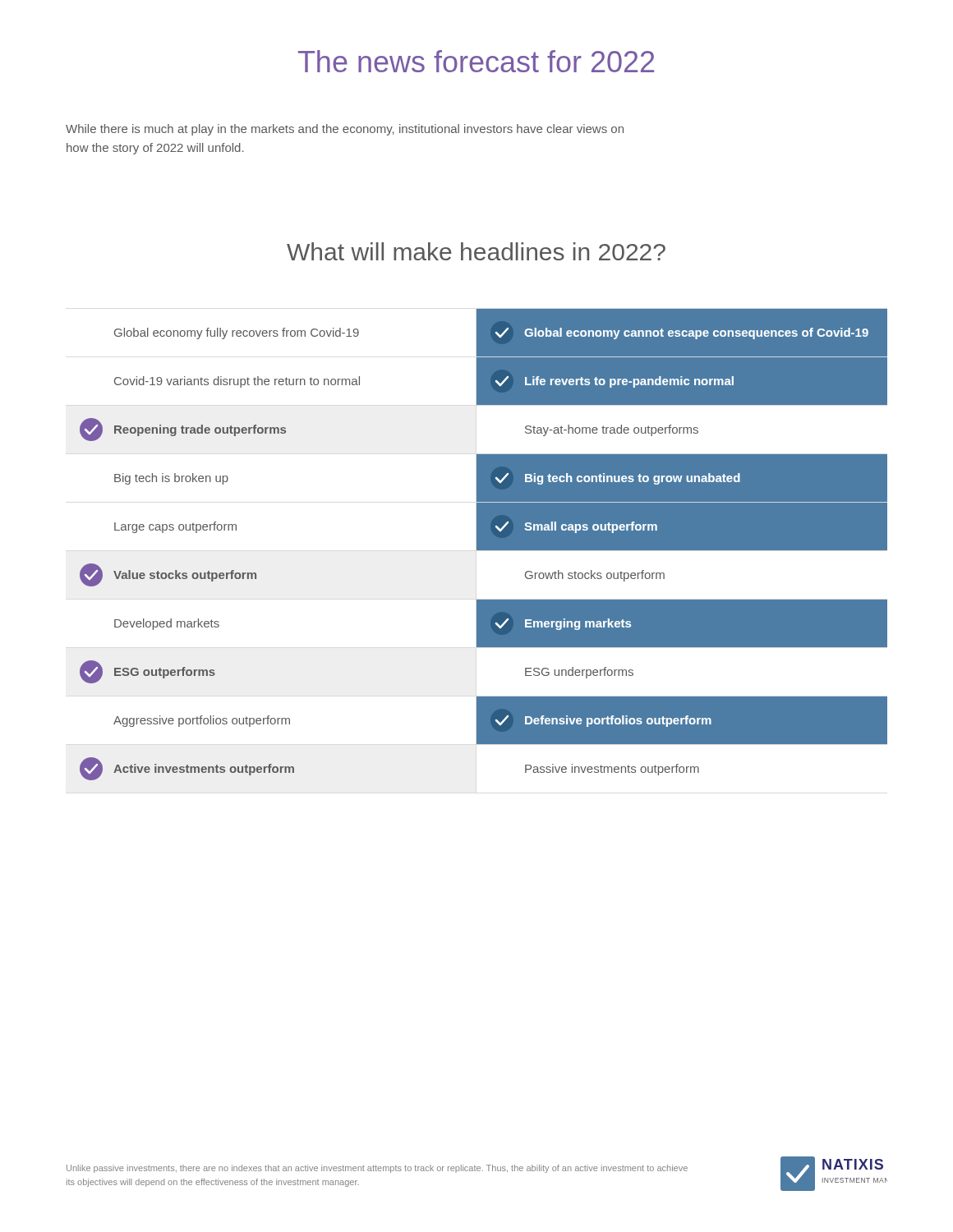The width and height of the screenshot is (953, 1232).
Task: Find the block on this page that starts "While there is much at play in"
Action: [x=345, y=138]
